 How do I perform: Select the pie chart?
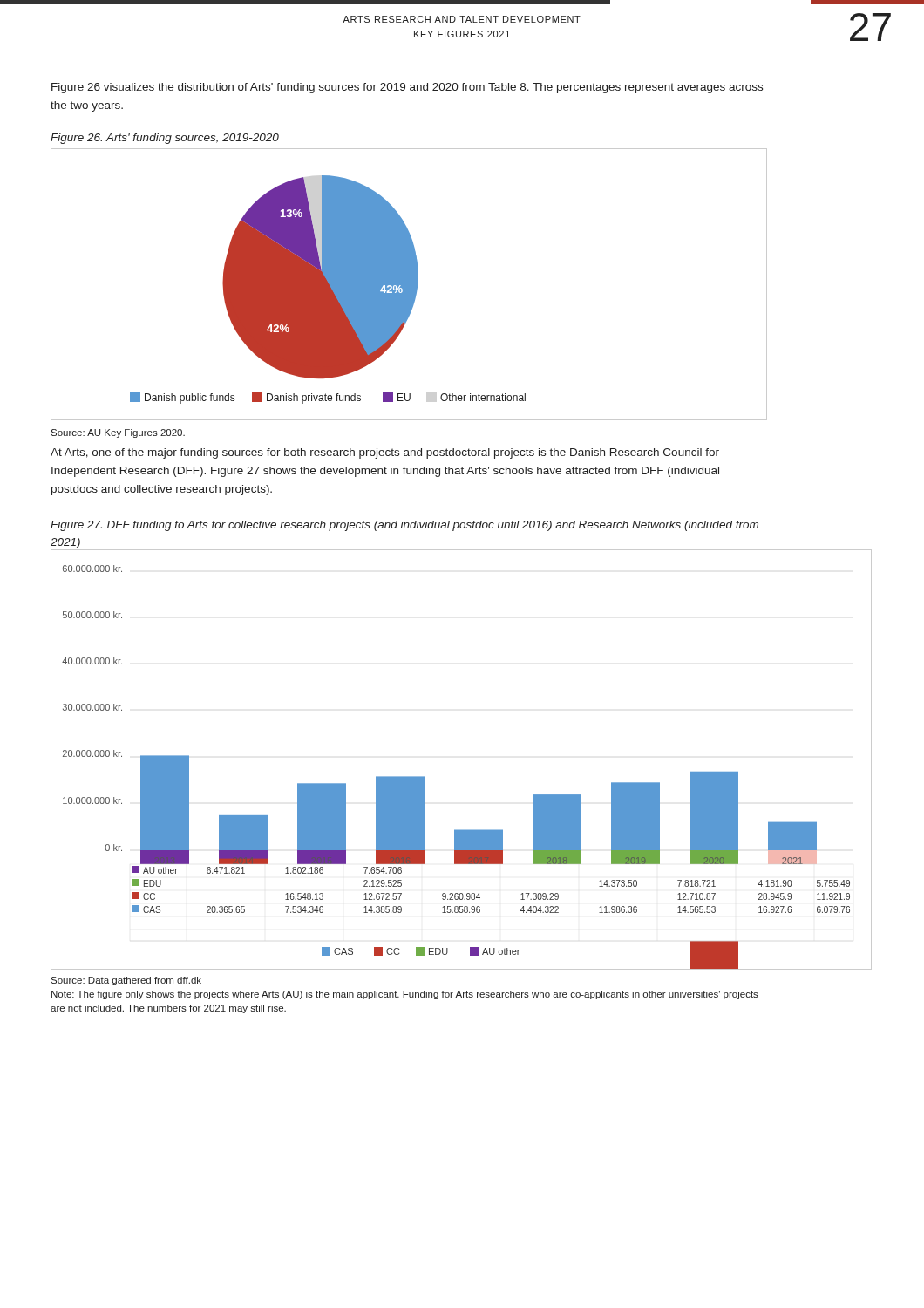[x=409, y=284]
